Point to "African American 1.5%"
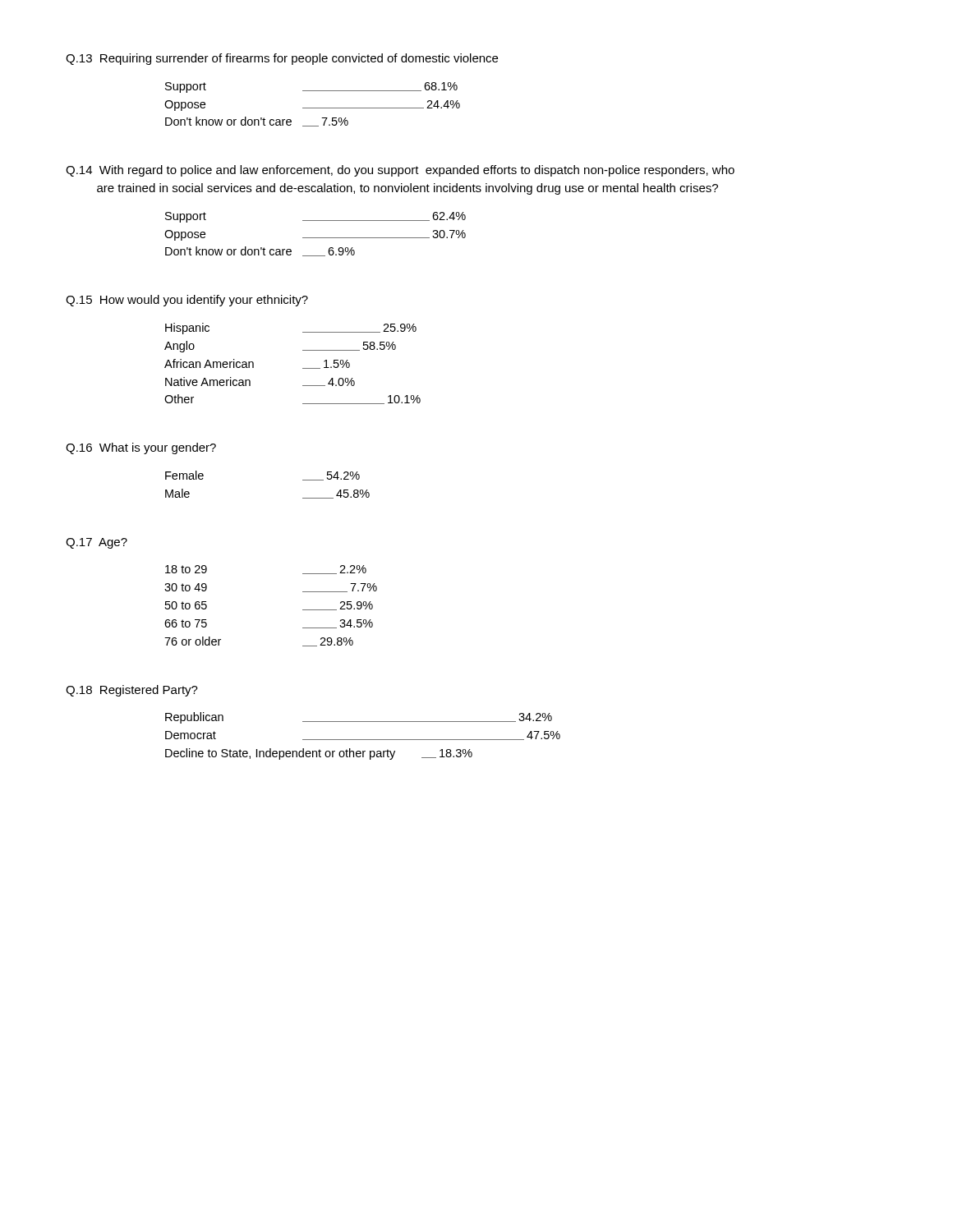Image resolution: width=953 pixels, height=1232 pixels. (x=257, y=364)
